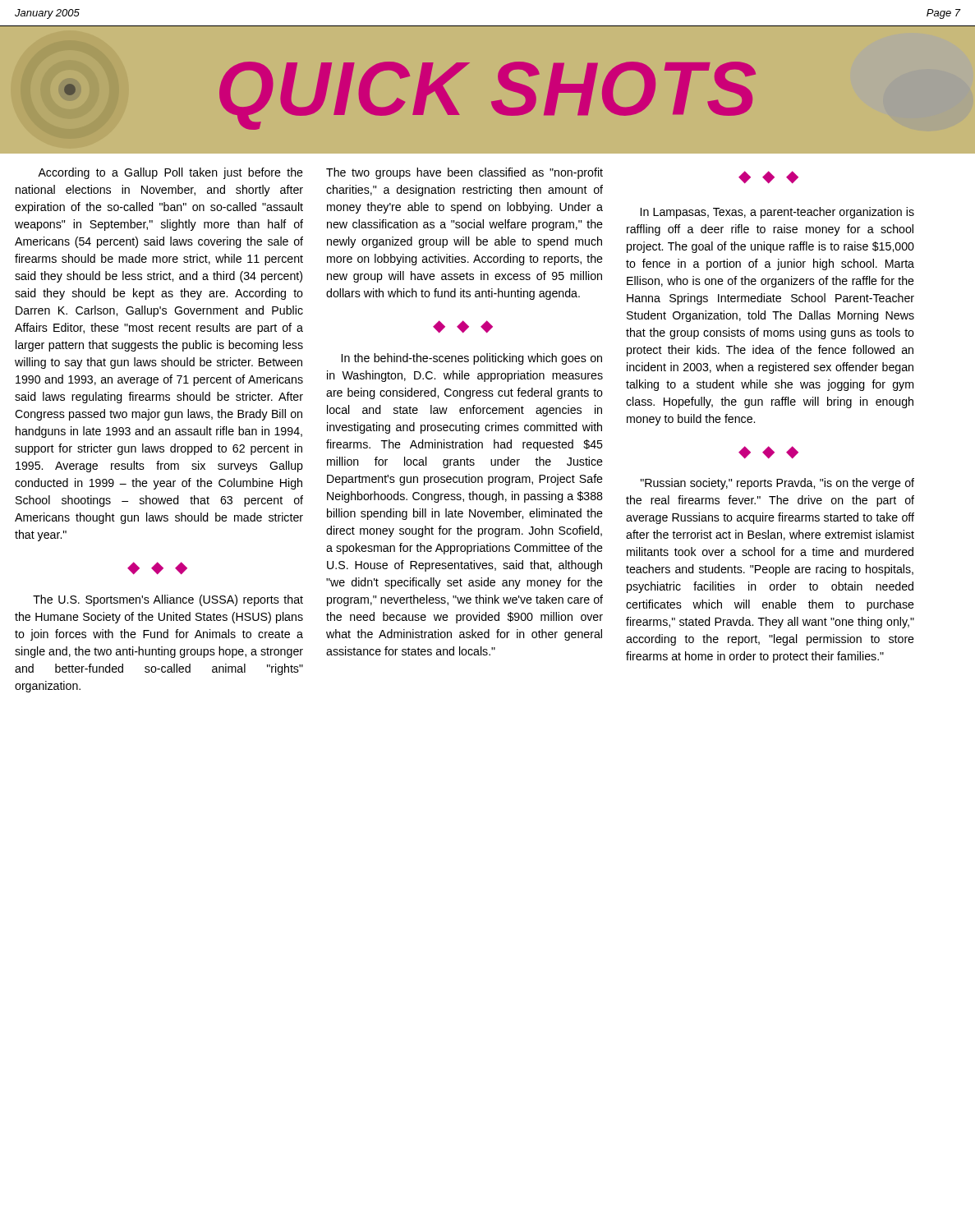The image size is (975, 1232).
Task: Point to the region starting "The U.S. Sportsmen's Alliance (USSA)"
Action: point(159,643)
